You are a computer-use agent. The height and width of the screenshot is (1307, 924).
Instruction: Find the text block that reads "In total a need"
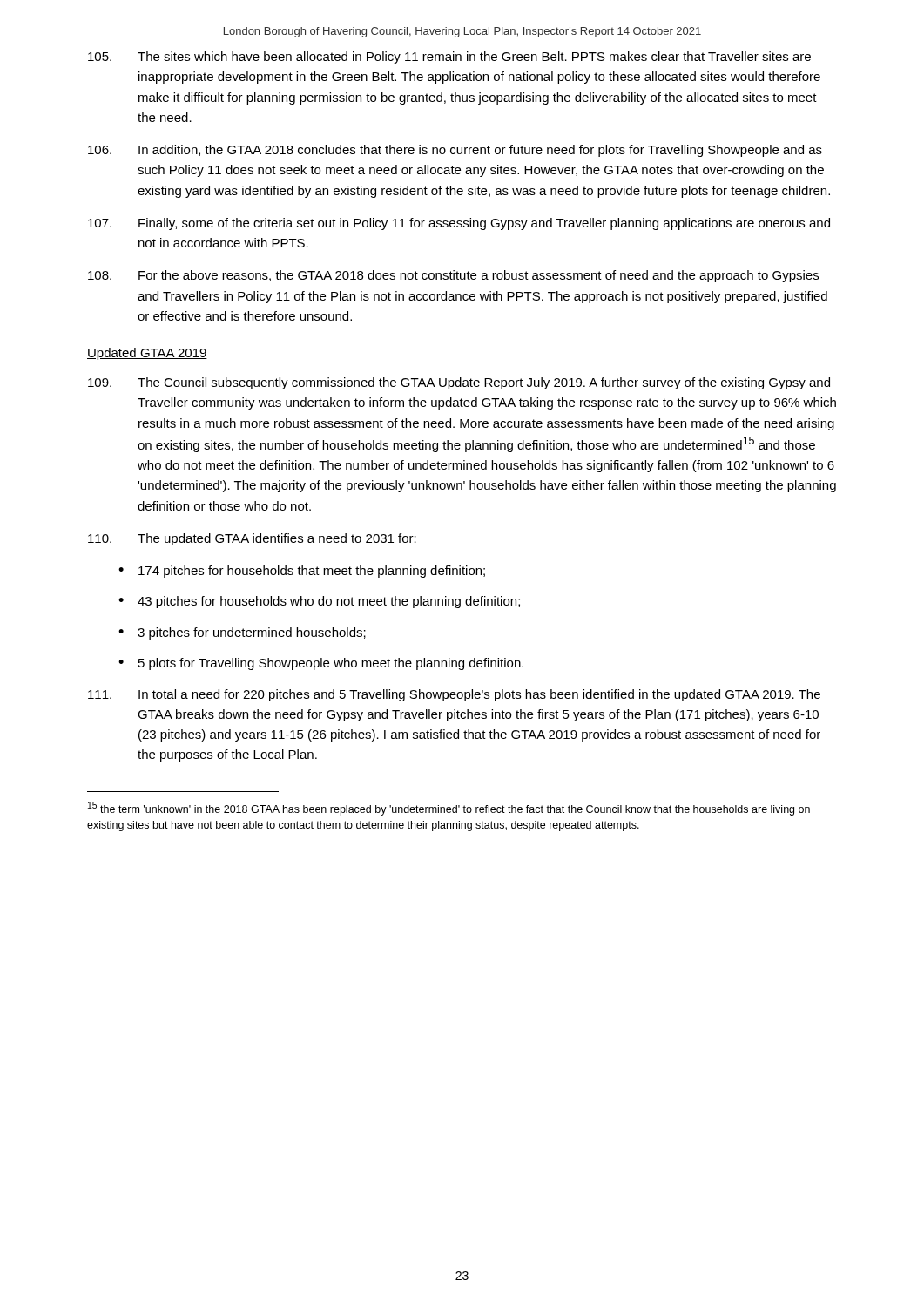462,724
